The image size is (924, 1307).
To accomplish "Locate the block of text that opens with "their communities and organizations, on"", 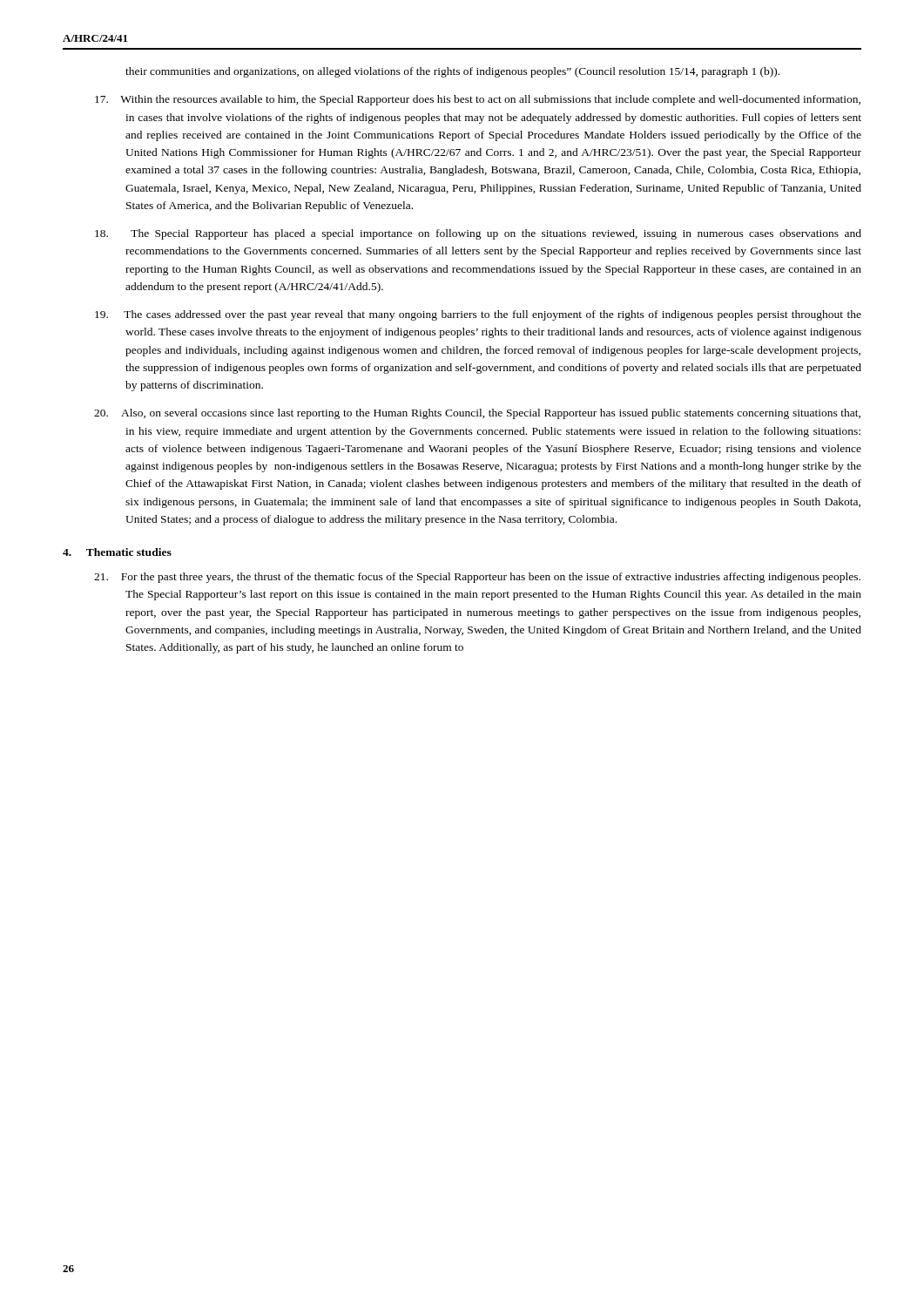I will pos(453,71).
